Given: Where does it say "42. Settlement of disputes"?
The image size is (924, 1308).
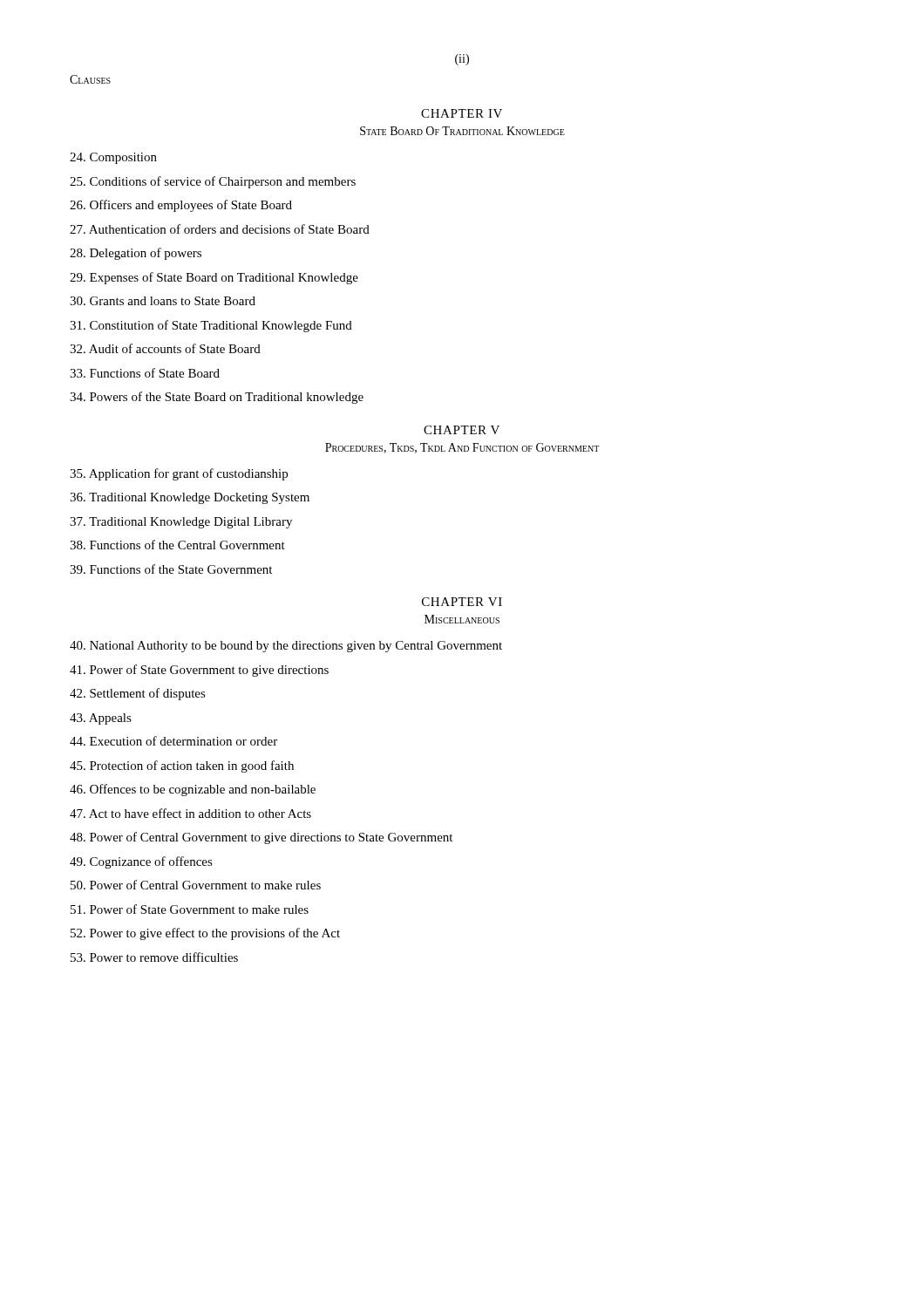Looking at the screenshot, I should tap(138, 693).
